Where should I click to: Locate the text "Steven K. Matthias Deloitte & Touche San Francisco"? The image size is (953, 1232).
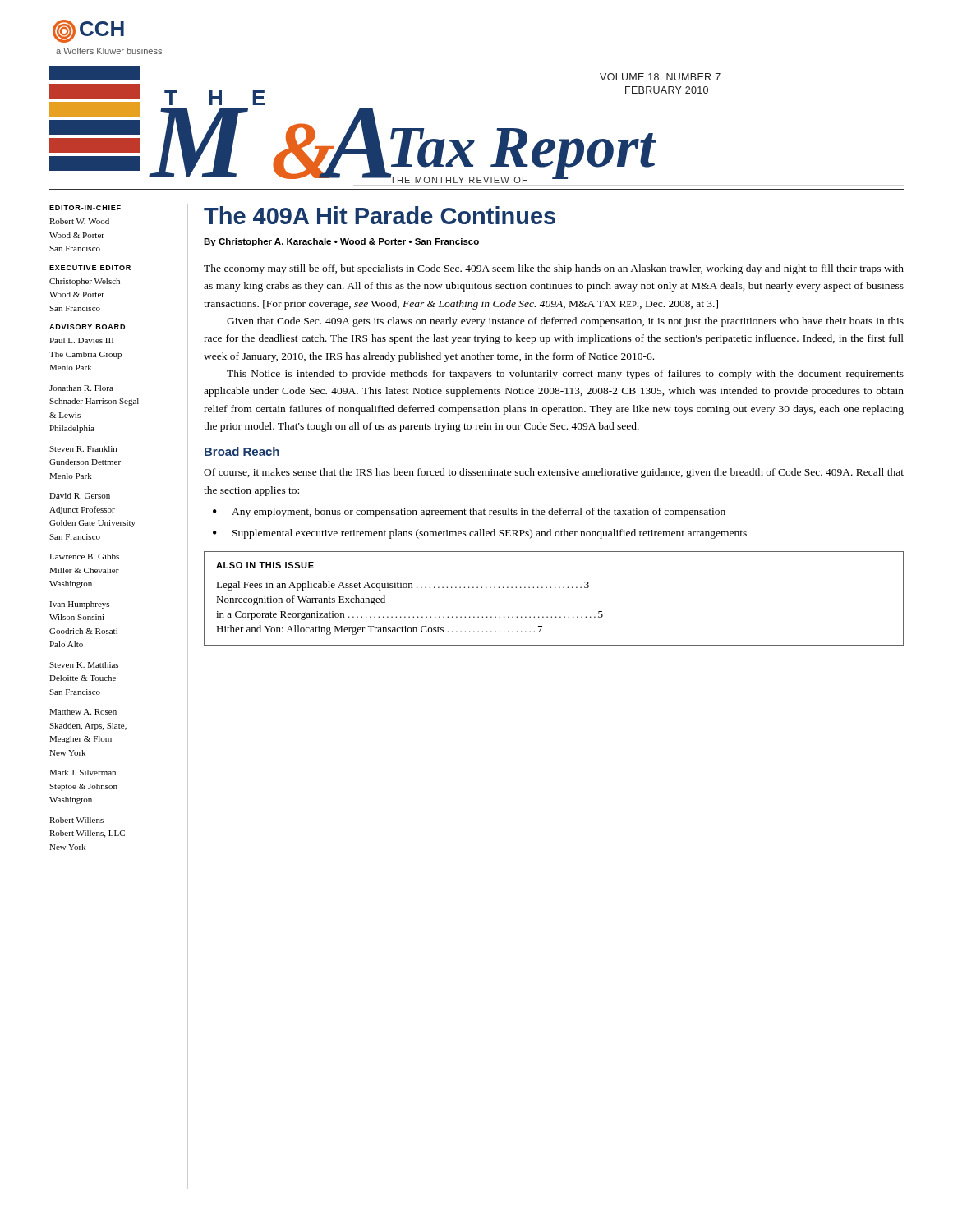tap(84, 678)
